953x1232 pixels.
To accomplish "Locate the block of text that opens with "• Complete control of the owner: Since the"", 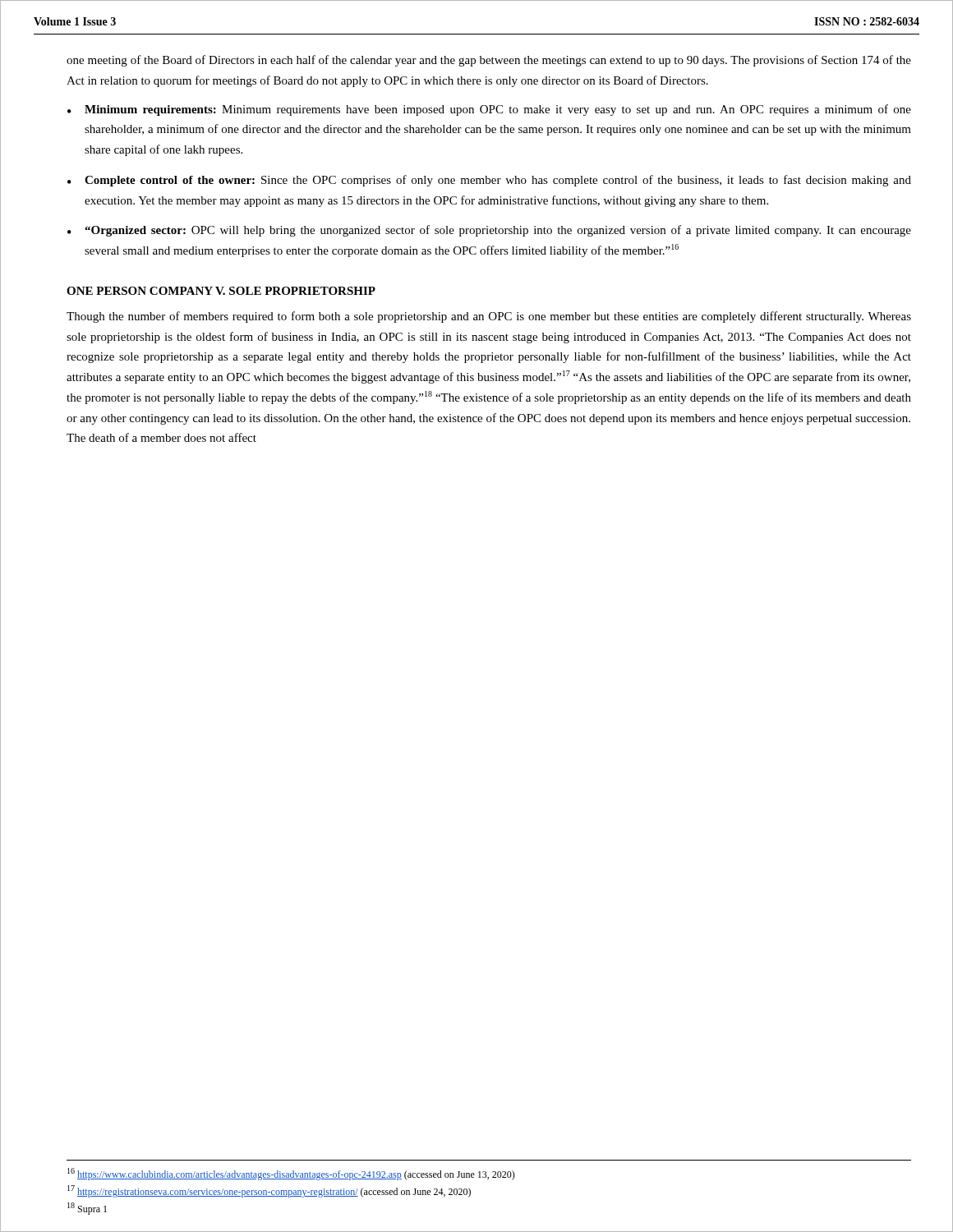I will [489, 190].
